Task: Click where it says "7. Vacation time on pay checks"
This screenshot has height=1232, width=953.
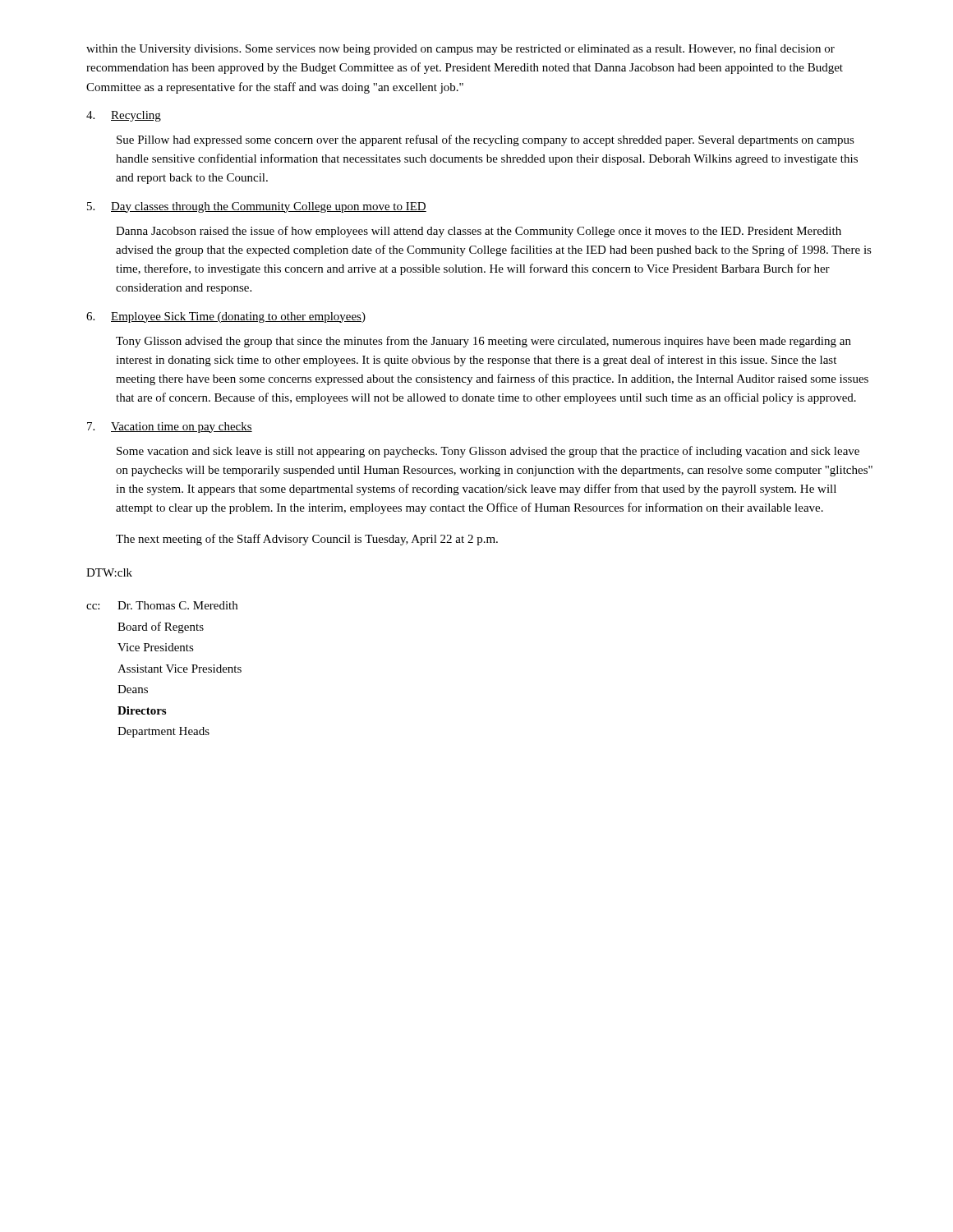Action: [169, 426]
